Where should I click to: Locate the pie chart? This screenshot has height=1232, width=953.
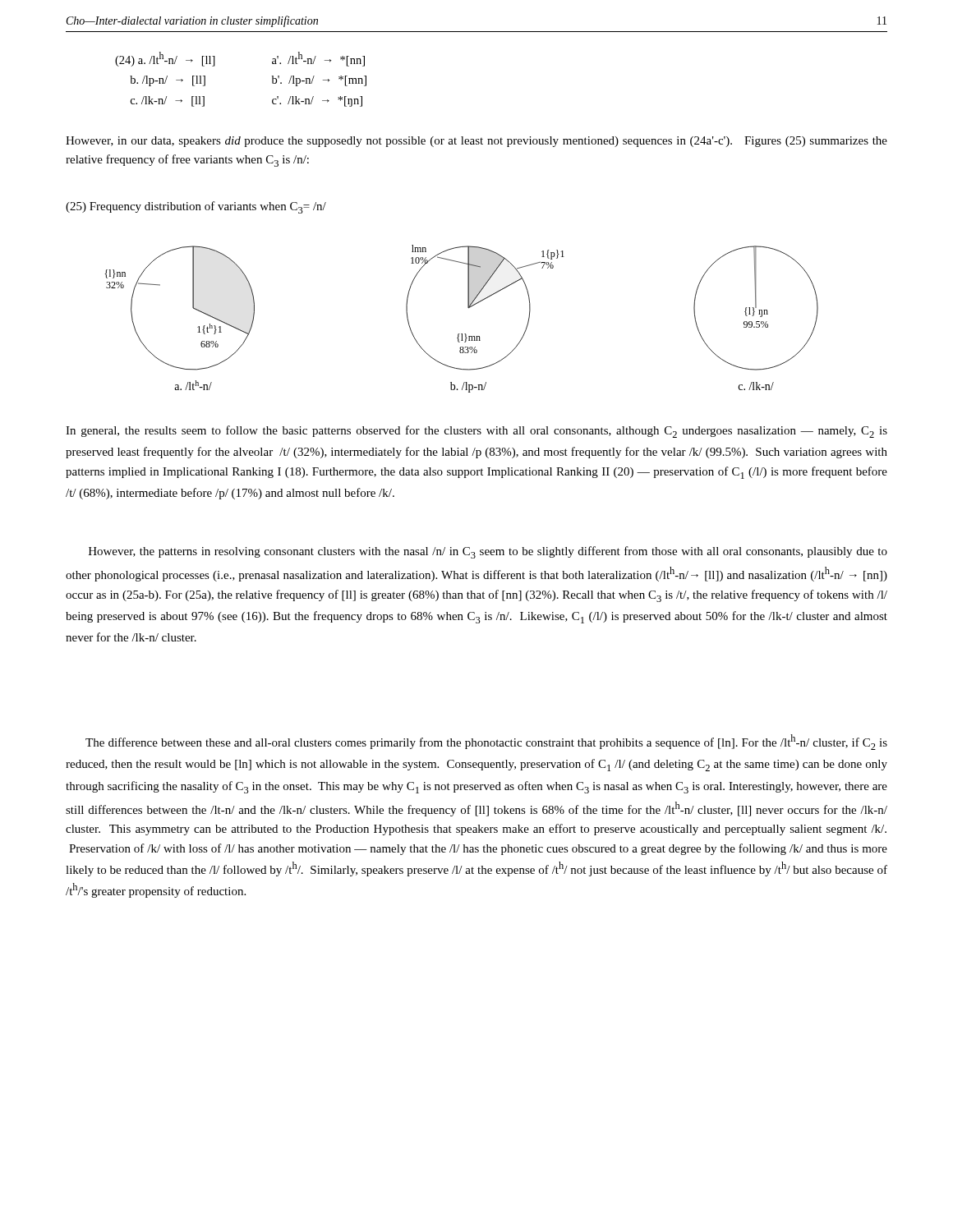pos(476,316)
